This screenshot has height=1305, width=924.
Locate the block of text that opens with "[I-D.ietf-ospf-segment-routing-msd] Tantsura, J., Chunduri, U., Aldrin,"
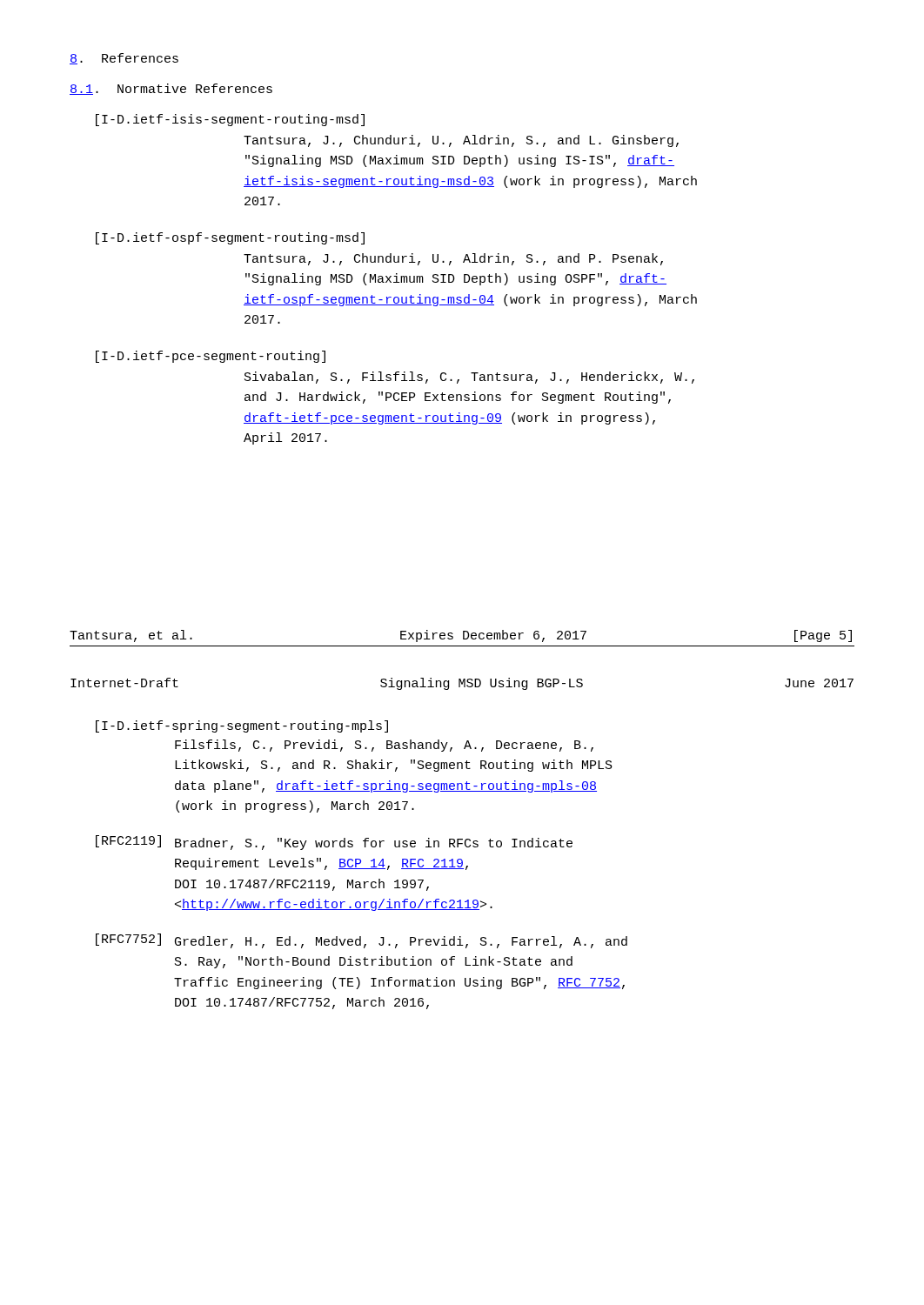click(462, 281)
